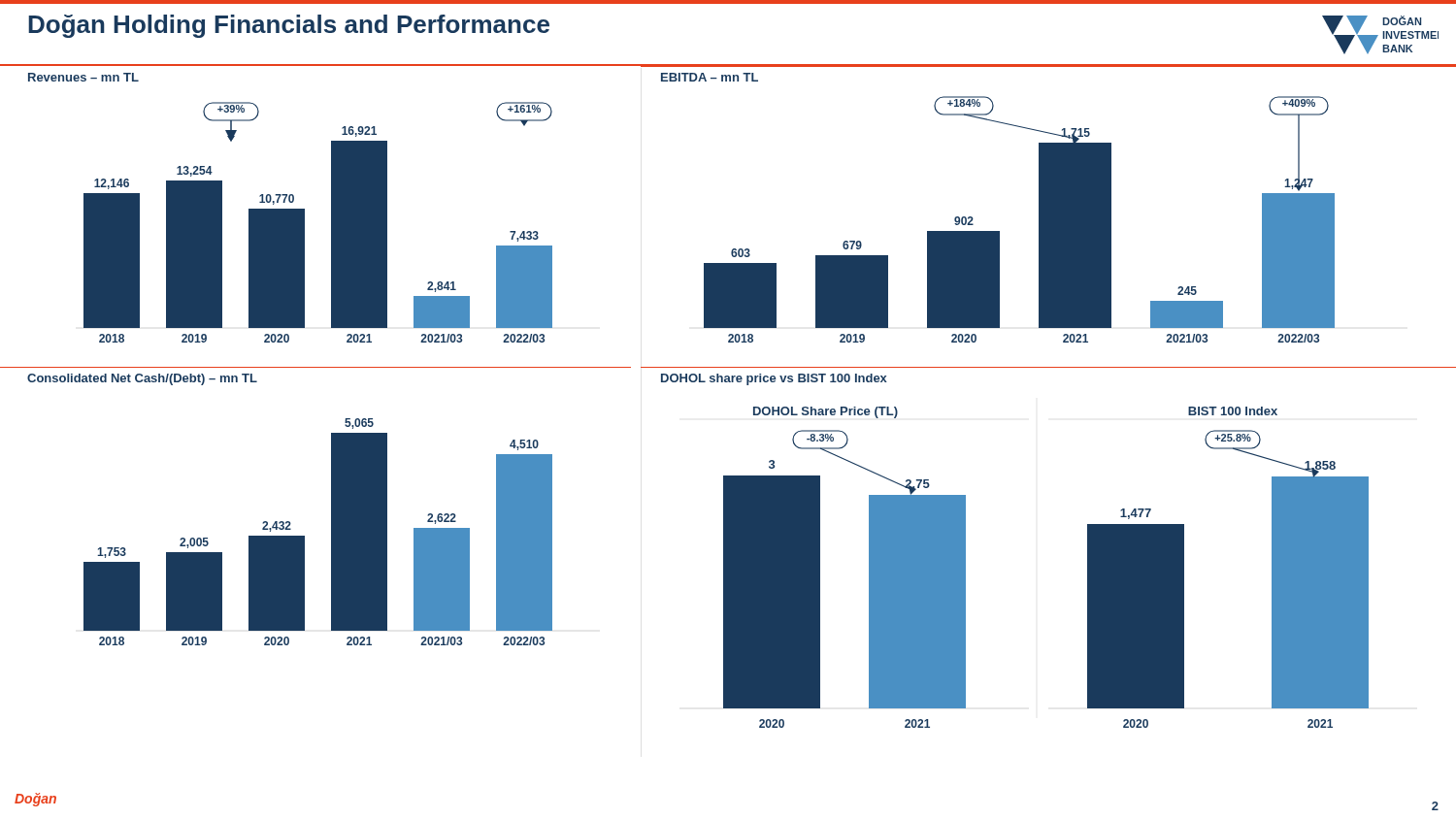Find the section header containing "EBITDA – mn TL"
This screenshot has width=1456, height=819.
pyautogui.click(x=709, y=77)
